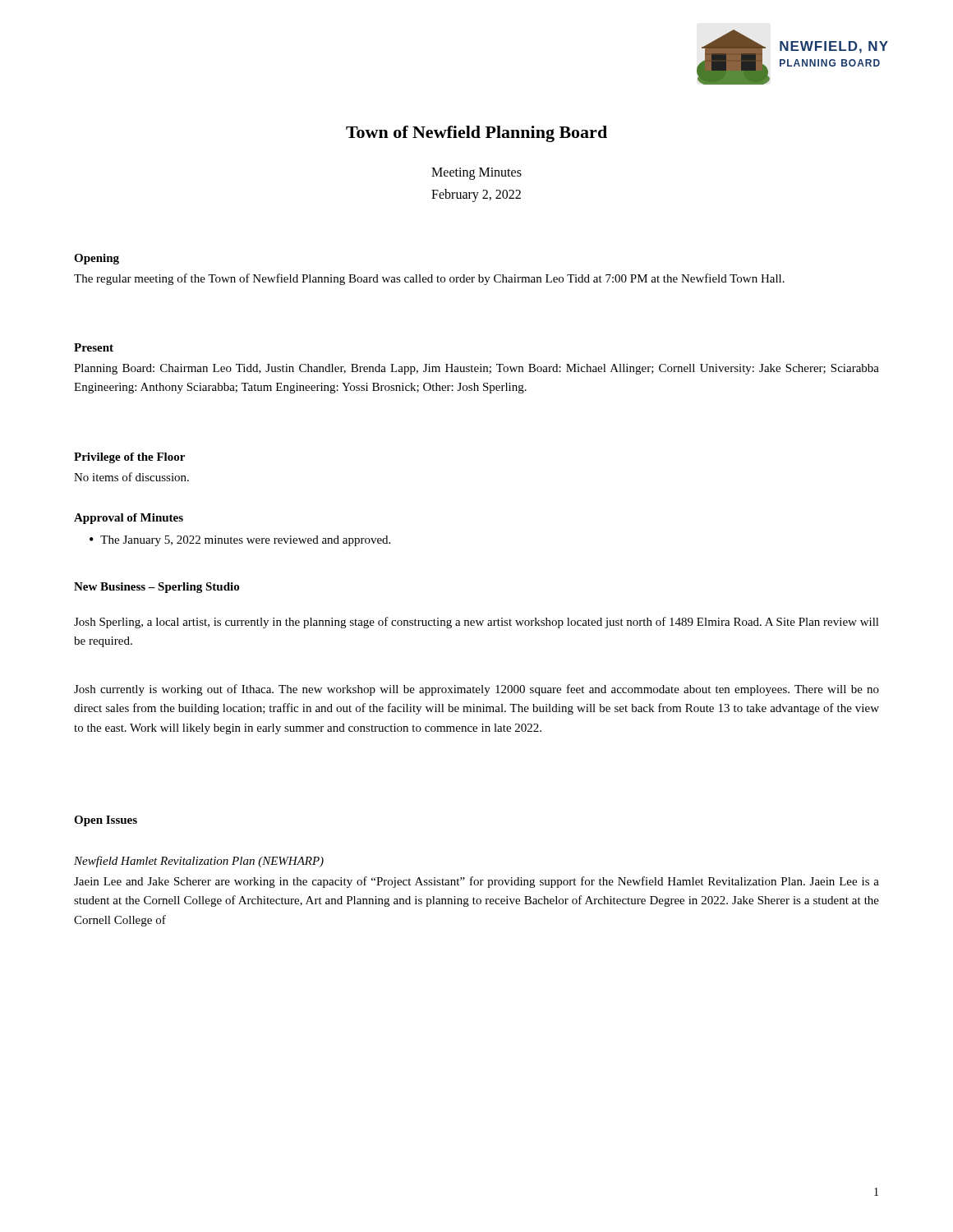
Task: Navigate to the text starting "Open Issues"
Action: point(106,820)
